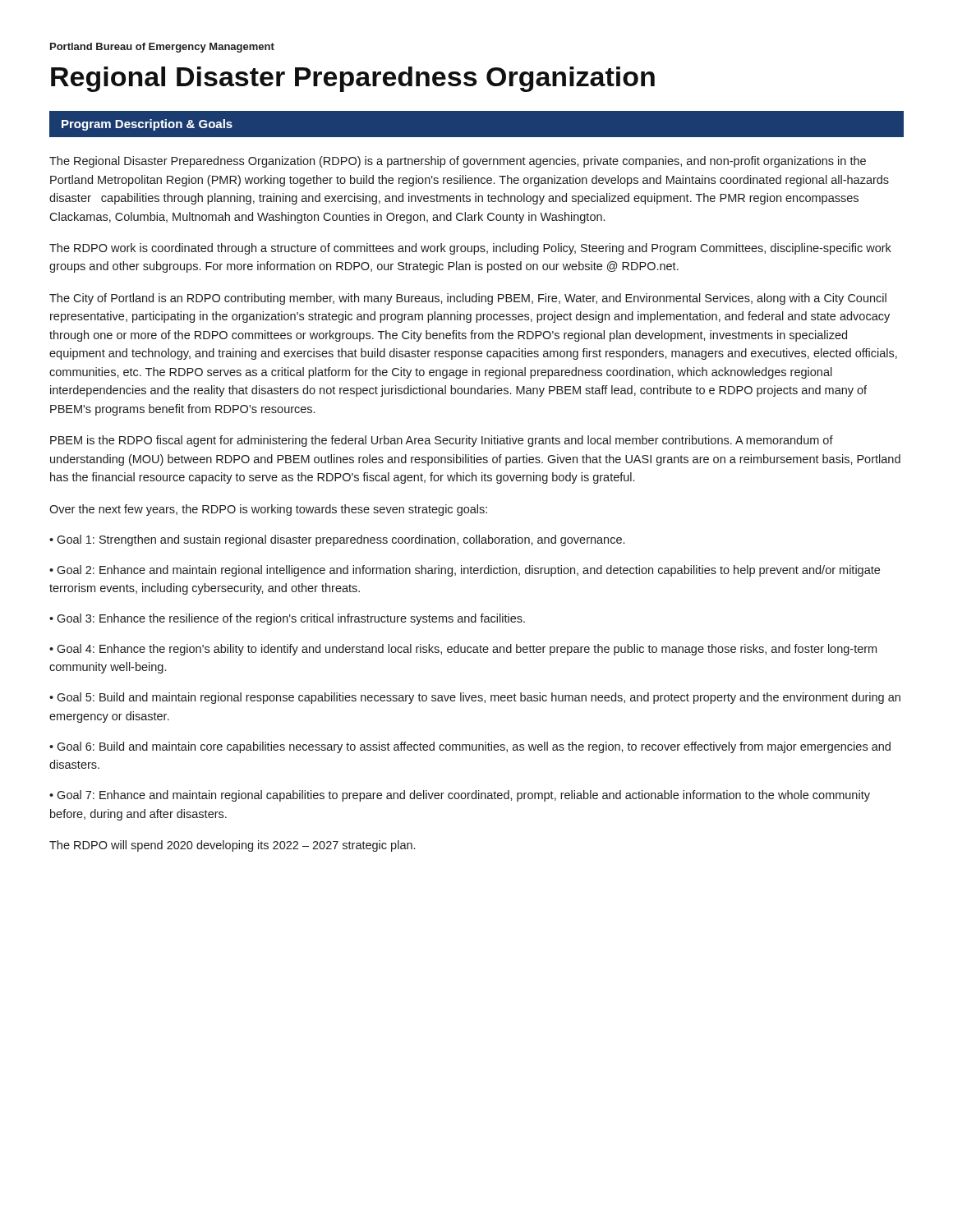Image resolution: width=953 pixels, height=1232 pixels.
Task: Locate the region starting "• Goal 6: Build"
Action: coord(476,756)
